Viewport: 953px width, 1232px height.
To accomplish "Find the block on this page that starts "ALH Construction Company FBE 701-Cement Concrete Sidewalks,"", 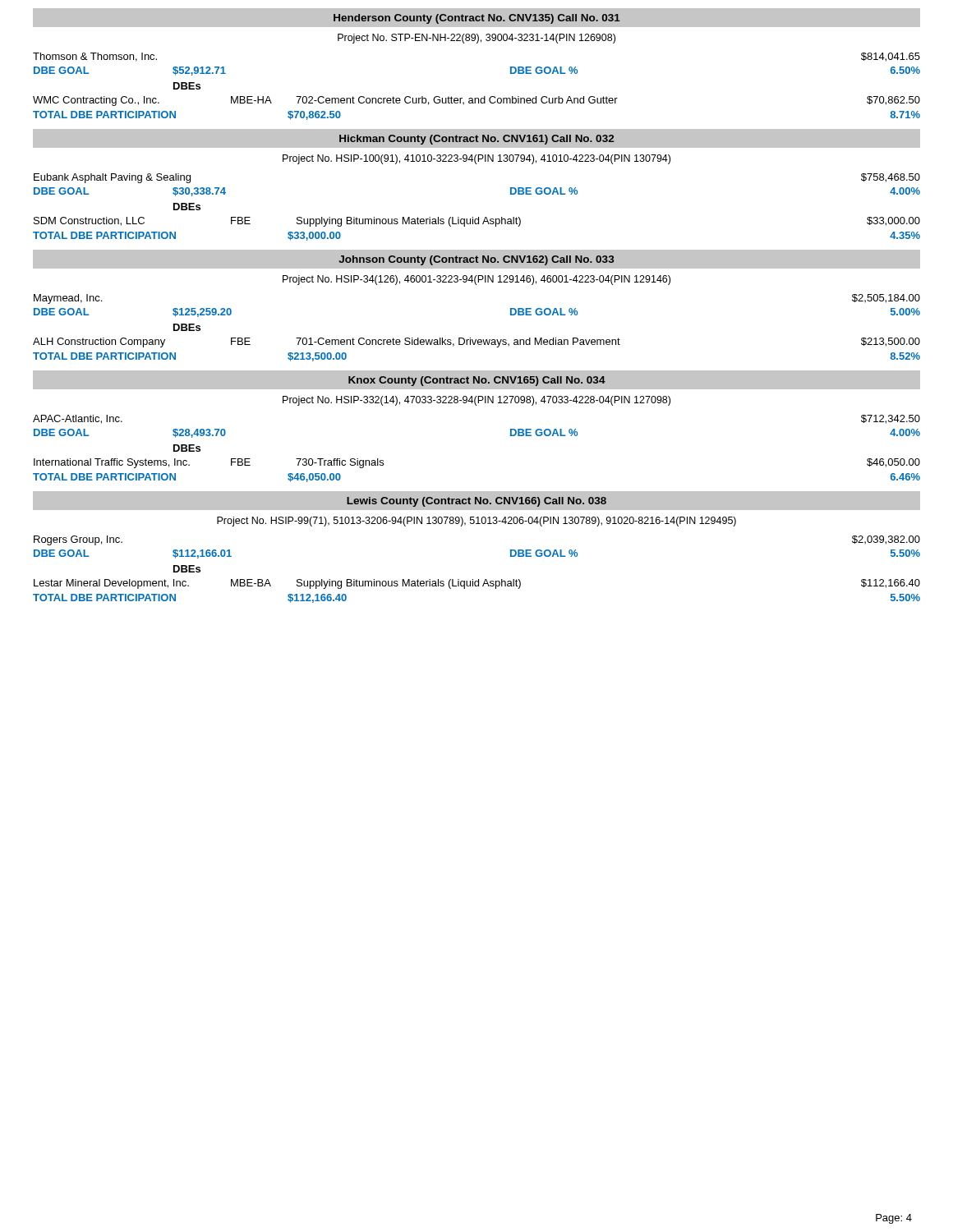I will [x=476, y=341].
